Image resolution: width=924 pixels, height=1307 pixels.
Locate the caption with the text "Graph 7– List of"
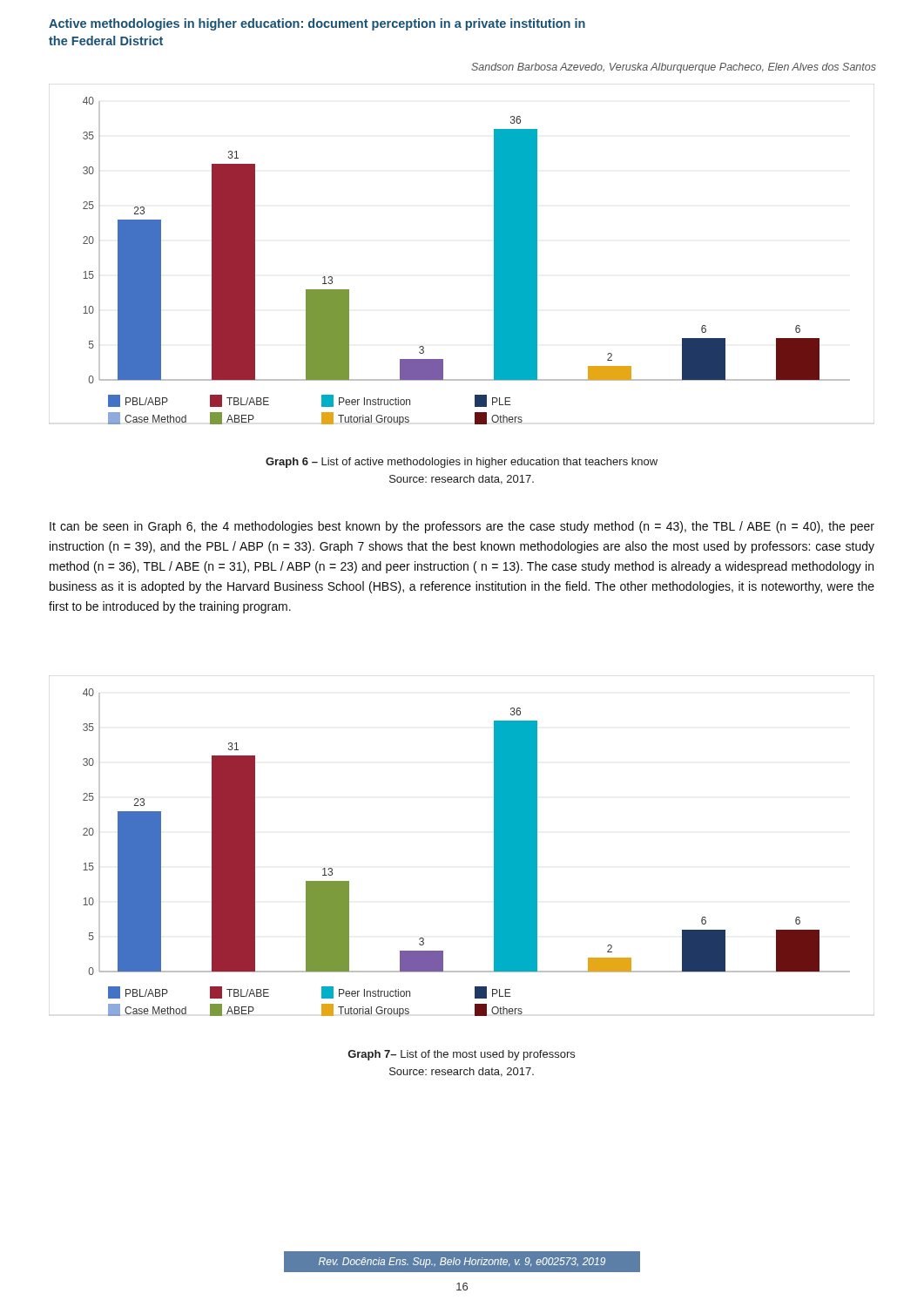462,1063
